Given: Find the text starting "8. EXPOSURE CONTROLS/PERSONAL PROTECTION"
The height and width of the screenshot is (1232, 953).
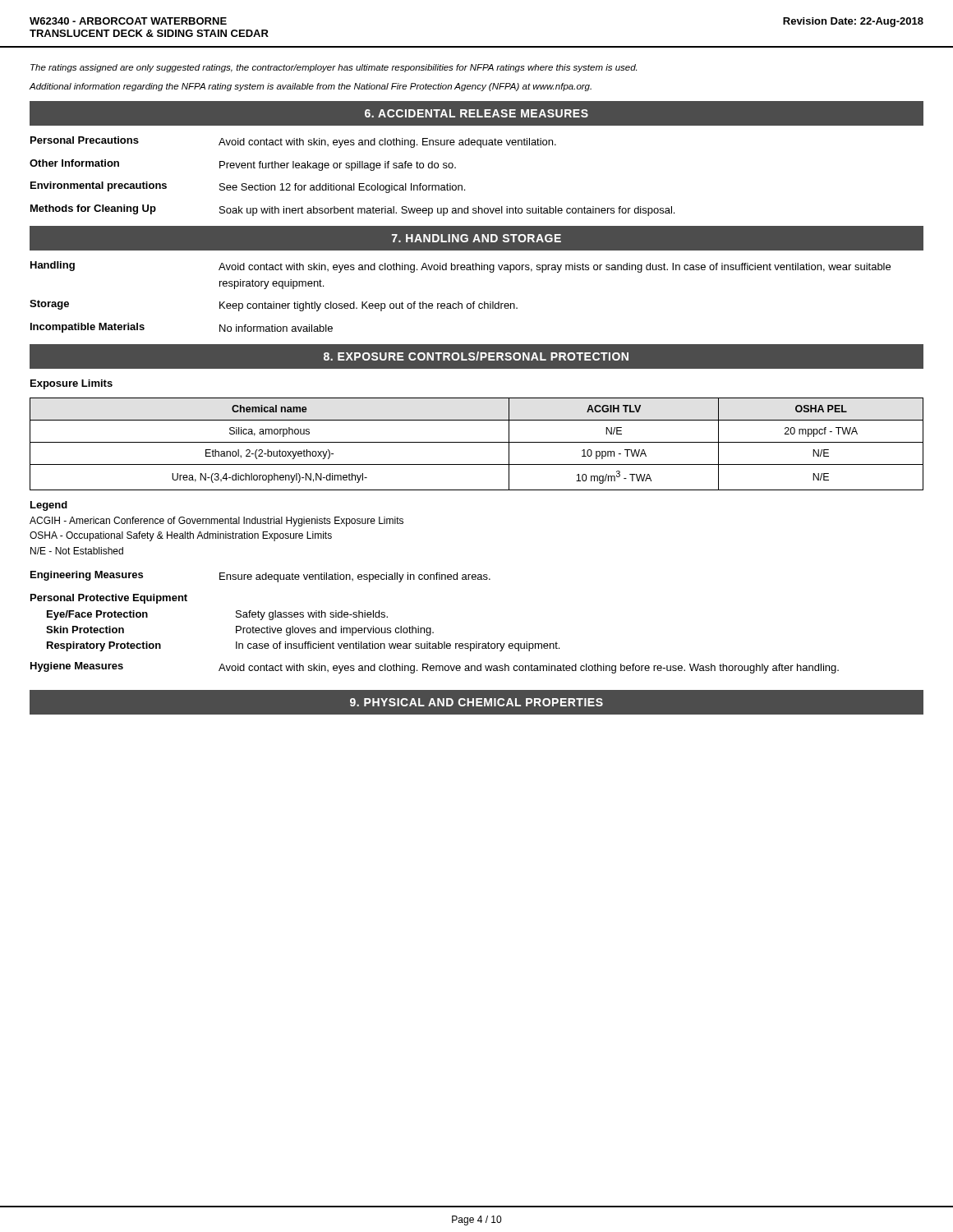Looking at the screenshot, I should click(x=476, y=357).
